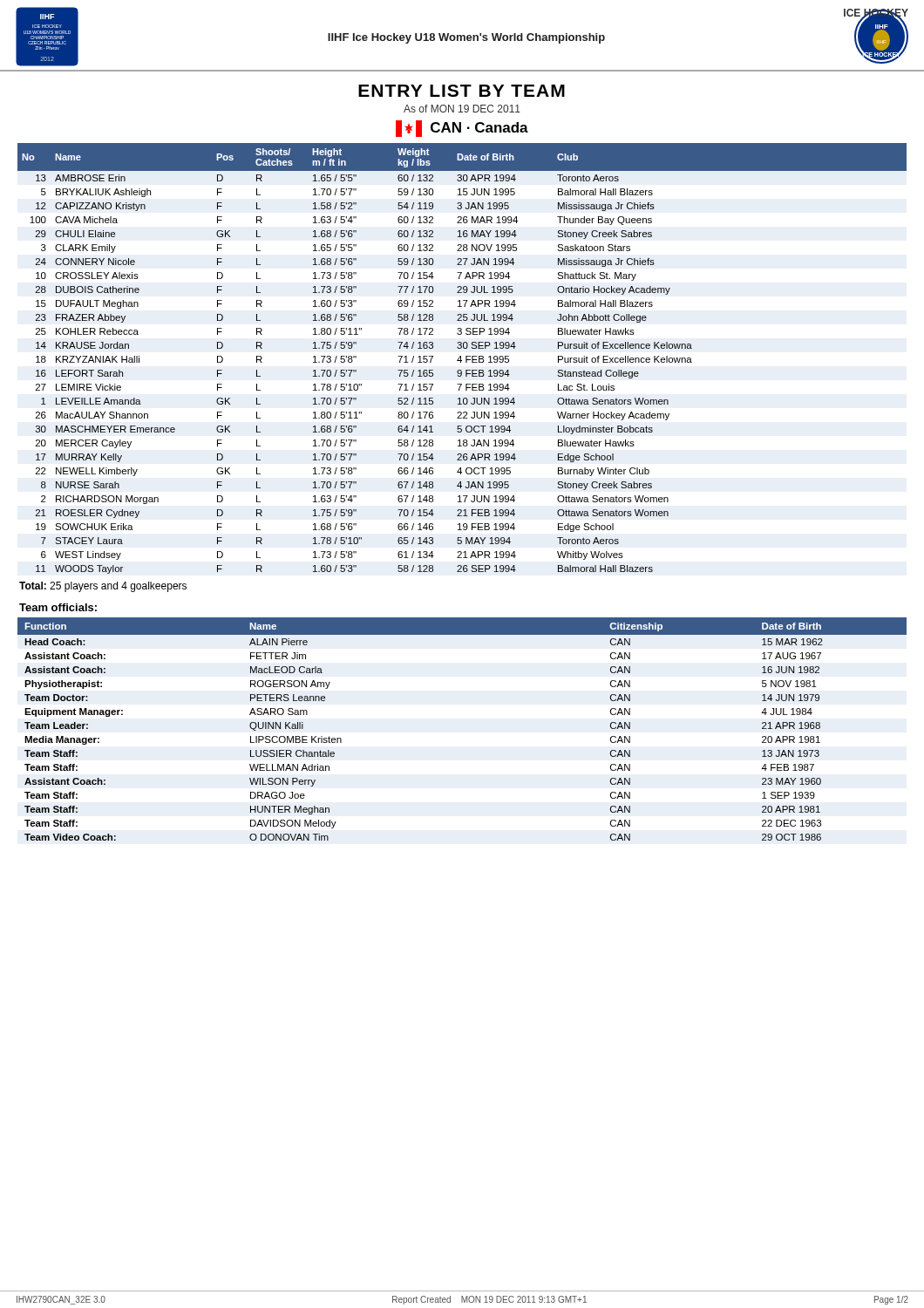924x1308 pixels.
Task: Click the passage that begins "Total: 25 players"
Action: 103,586
